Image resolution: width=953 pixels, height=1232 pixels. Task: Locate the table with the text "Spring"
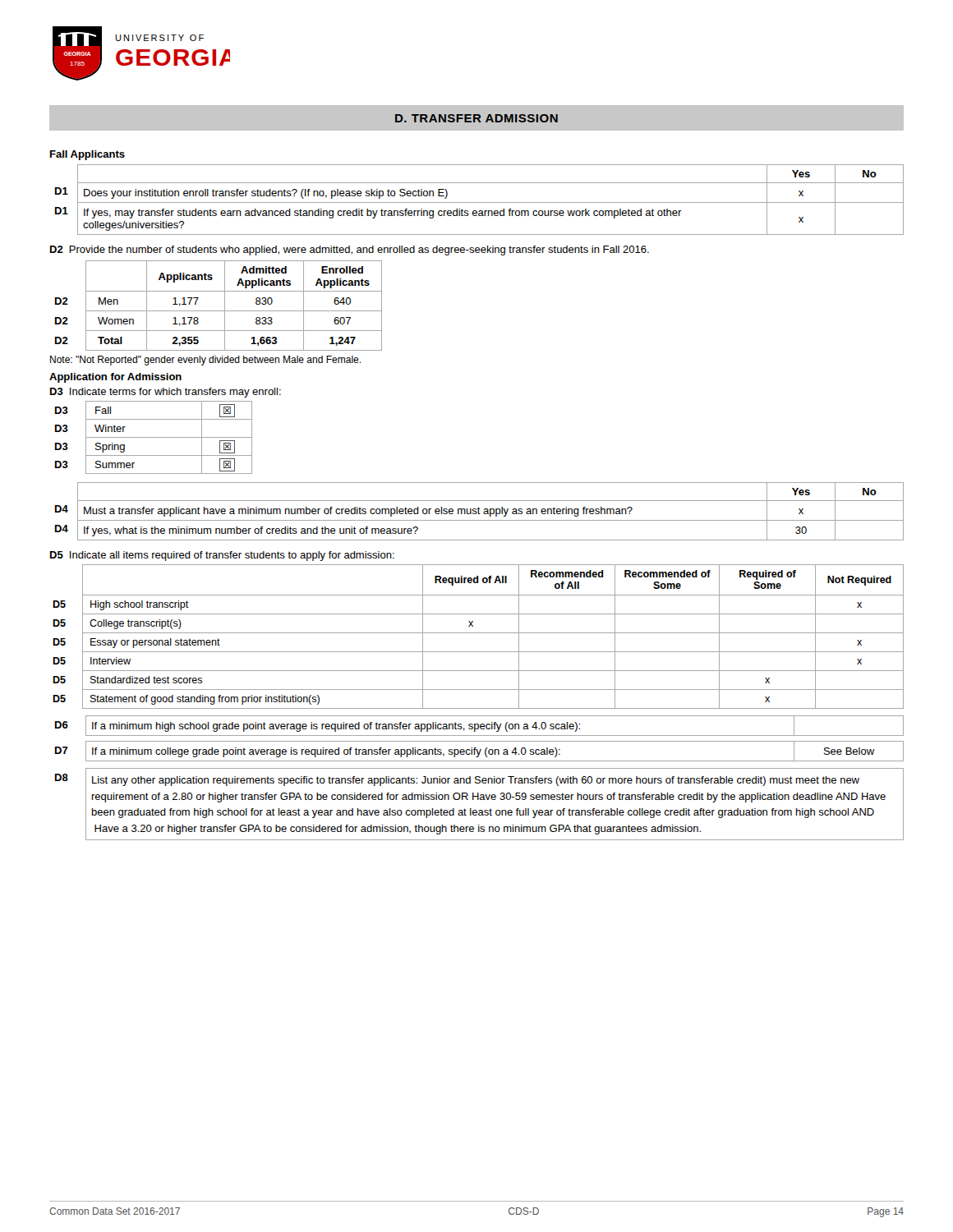[x=476, y=437]
